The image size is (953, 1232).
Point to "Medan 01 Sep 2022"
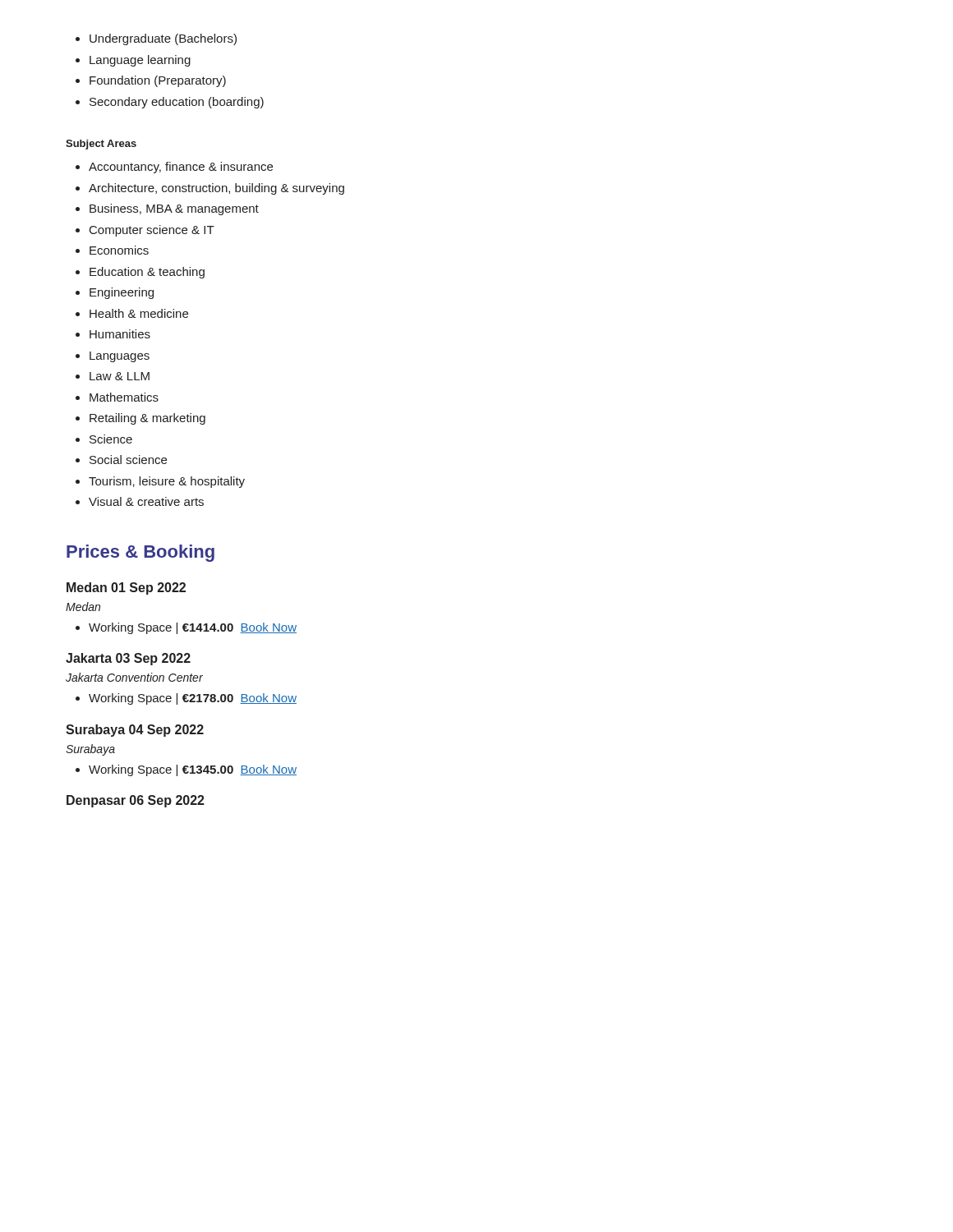[x=126, y=587]
